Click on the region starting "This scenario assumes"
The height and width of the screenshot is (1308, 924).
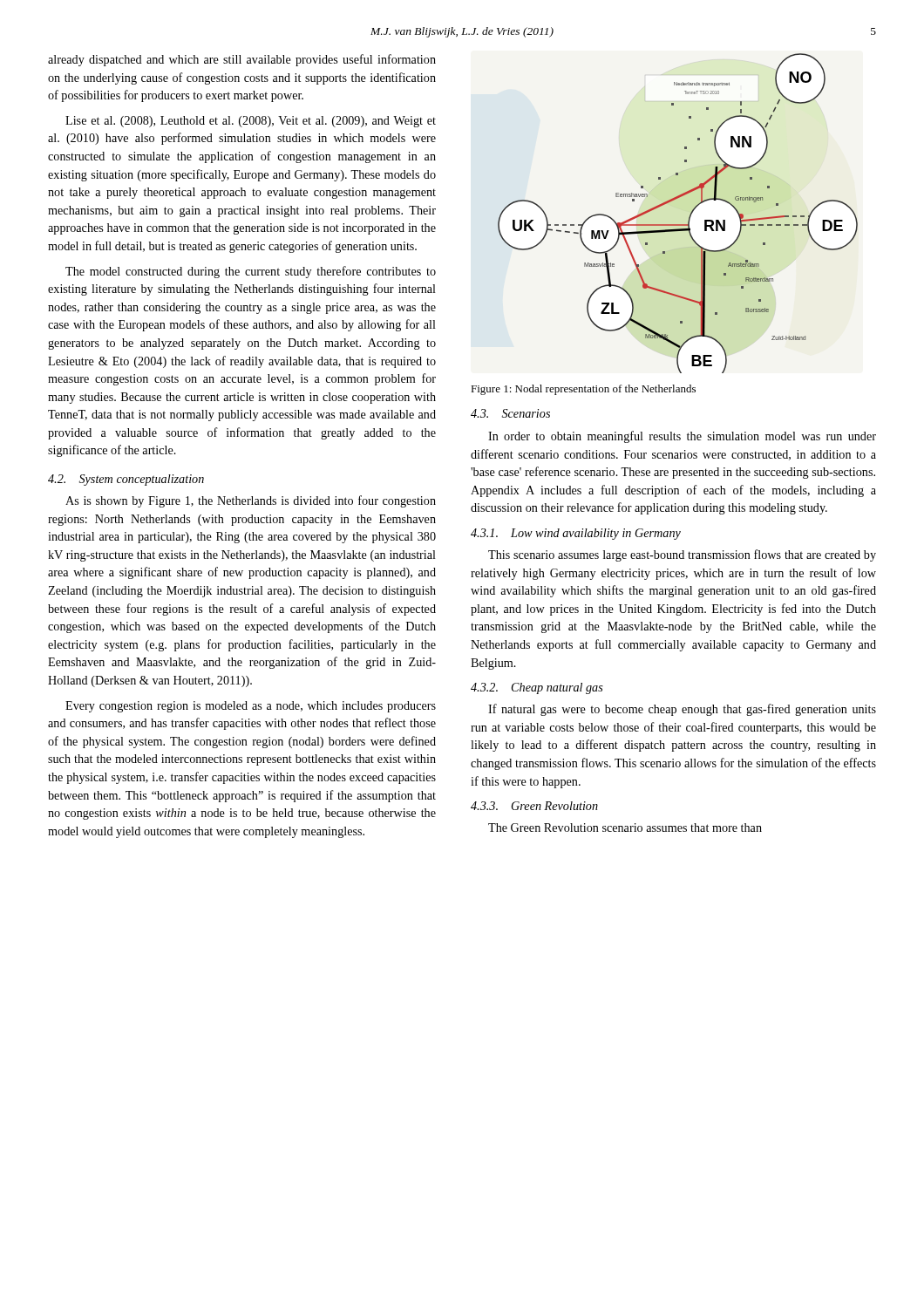click(x=673, y=609)
